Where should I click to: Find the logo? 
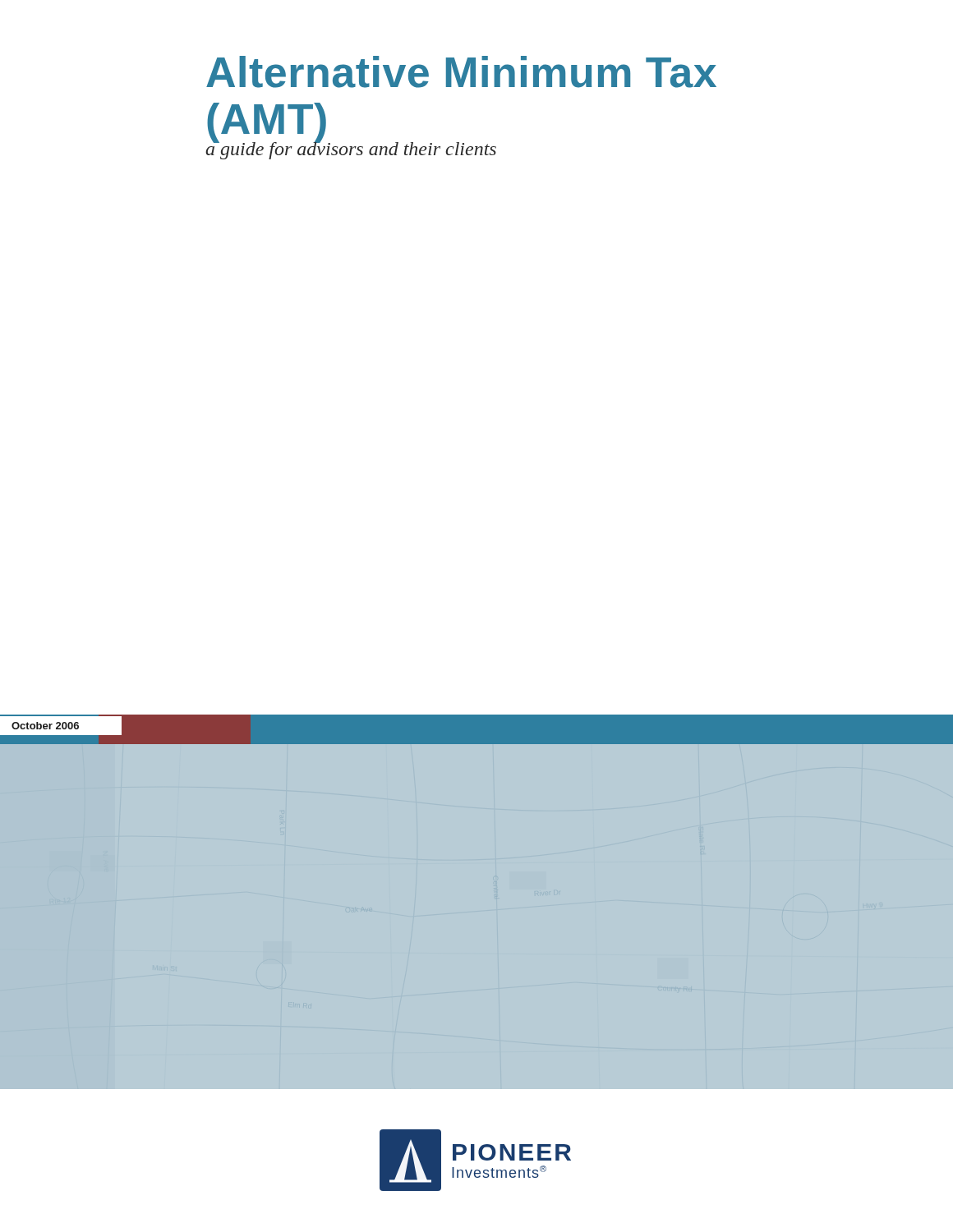tap(476, 1160)
